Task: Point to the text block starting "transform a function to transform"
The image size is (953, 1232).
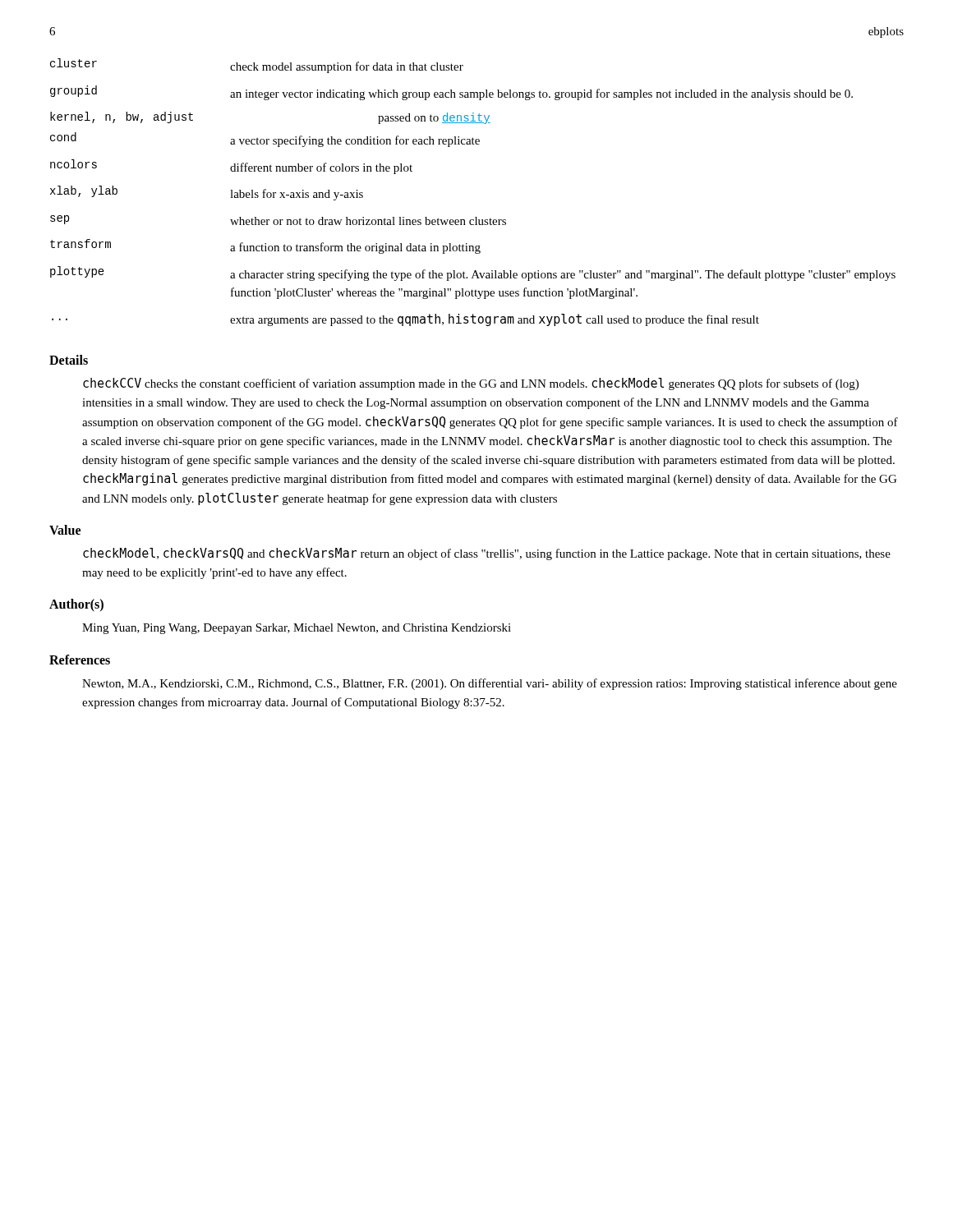Action: (x=476, y=247)
